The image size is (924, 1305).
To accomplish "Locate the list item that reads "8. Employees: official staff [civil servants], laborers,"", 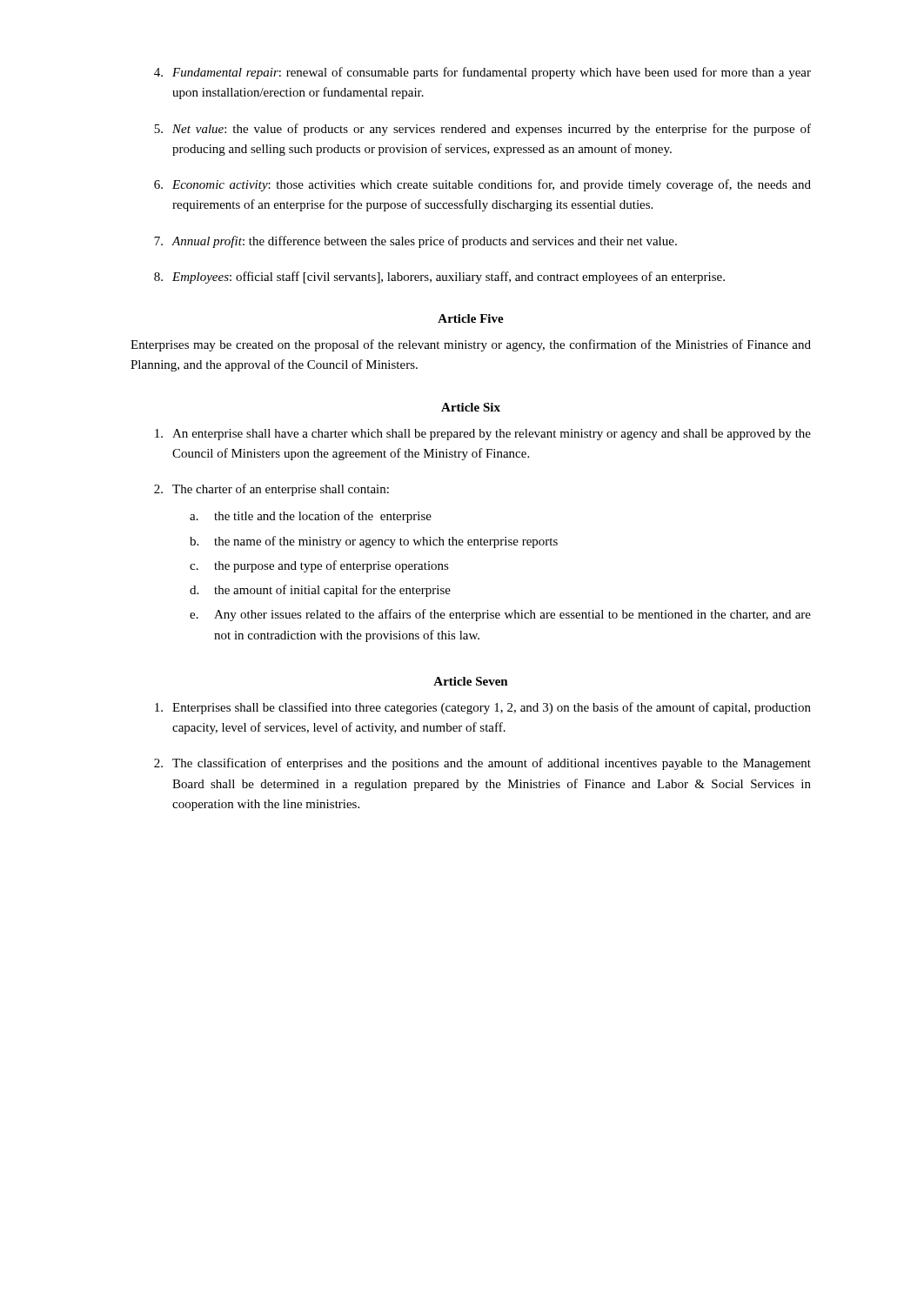I will (471, 277).
